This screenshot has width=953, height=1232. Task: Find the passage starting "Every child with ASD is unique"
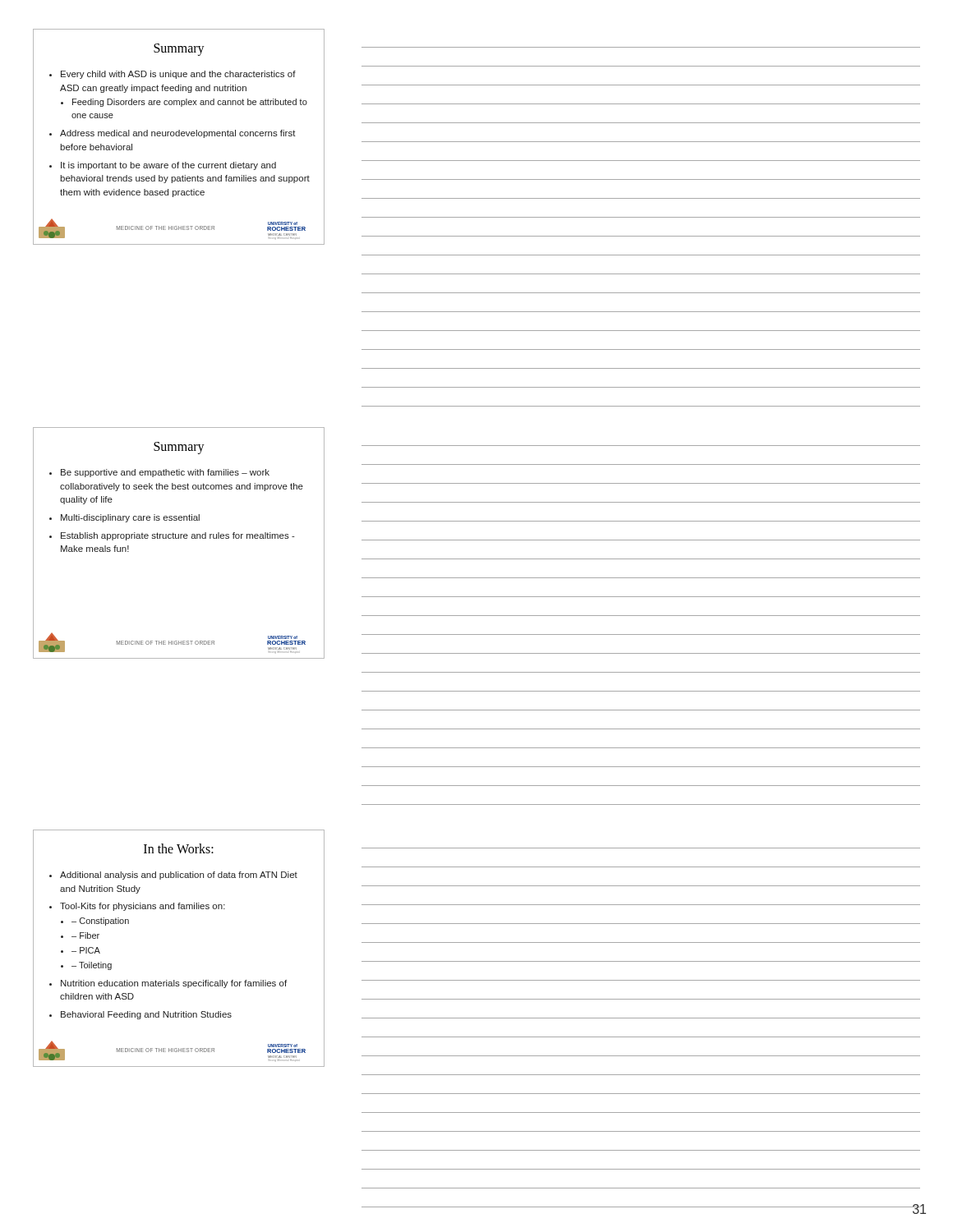pyautogui.click(x=186, y=96)
